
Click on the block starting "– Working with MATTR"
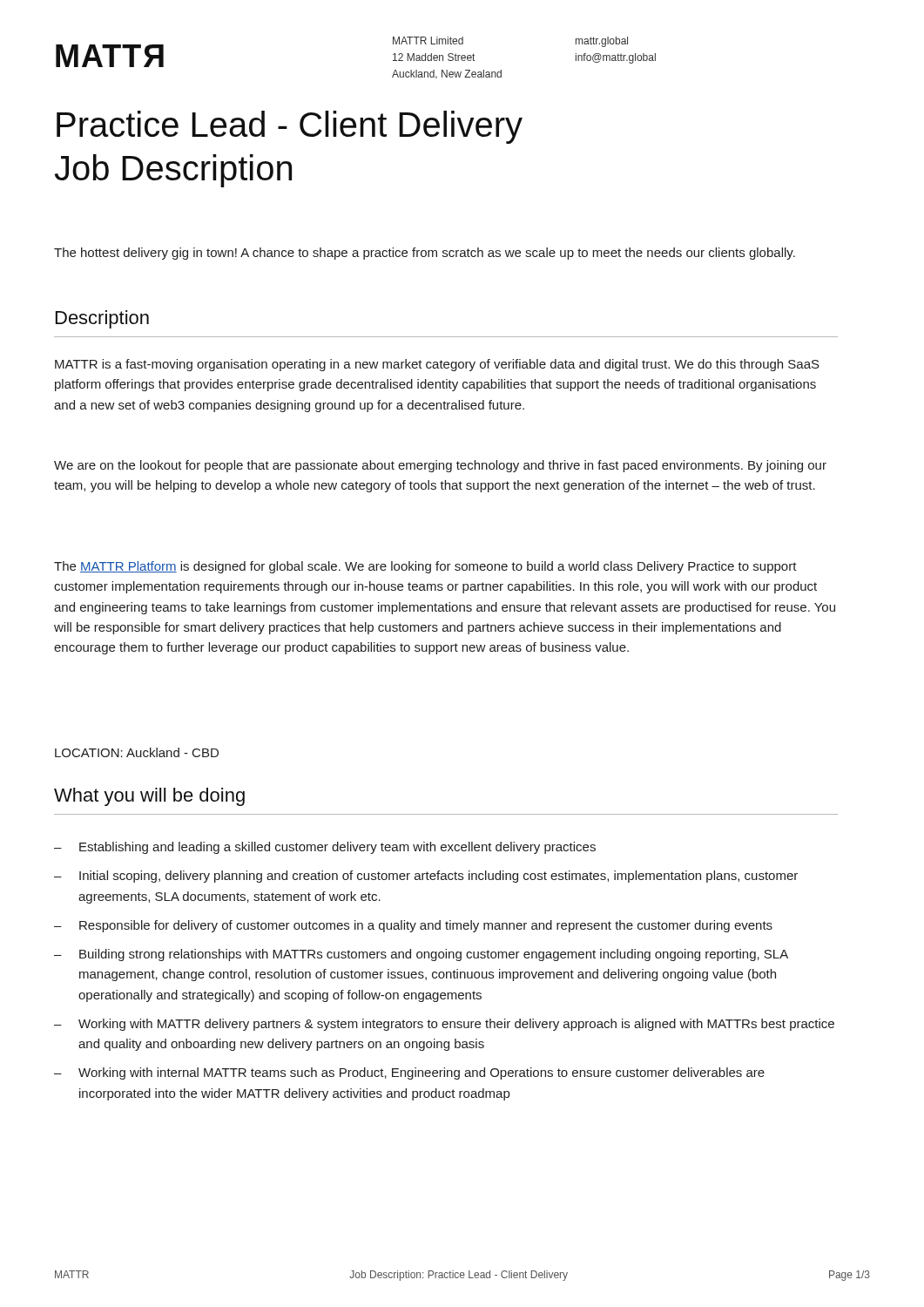coord(446,1033)
